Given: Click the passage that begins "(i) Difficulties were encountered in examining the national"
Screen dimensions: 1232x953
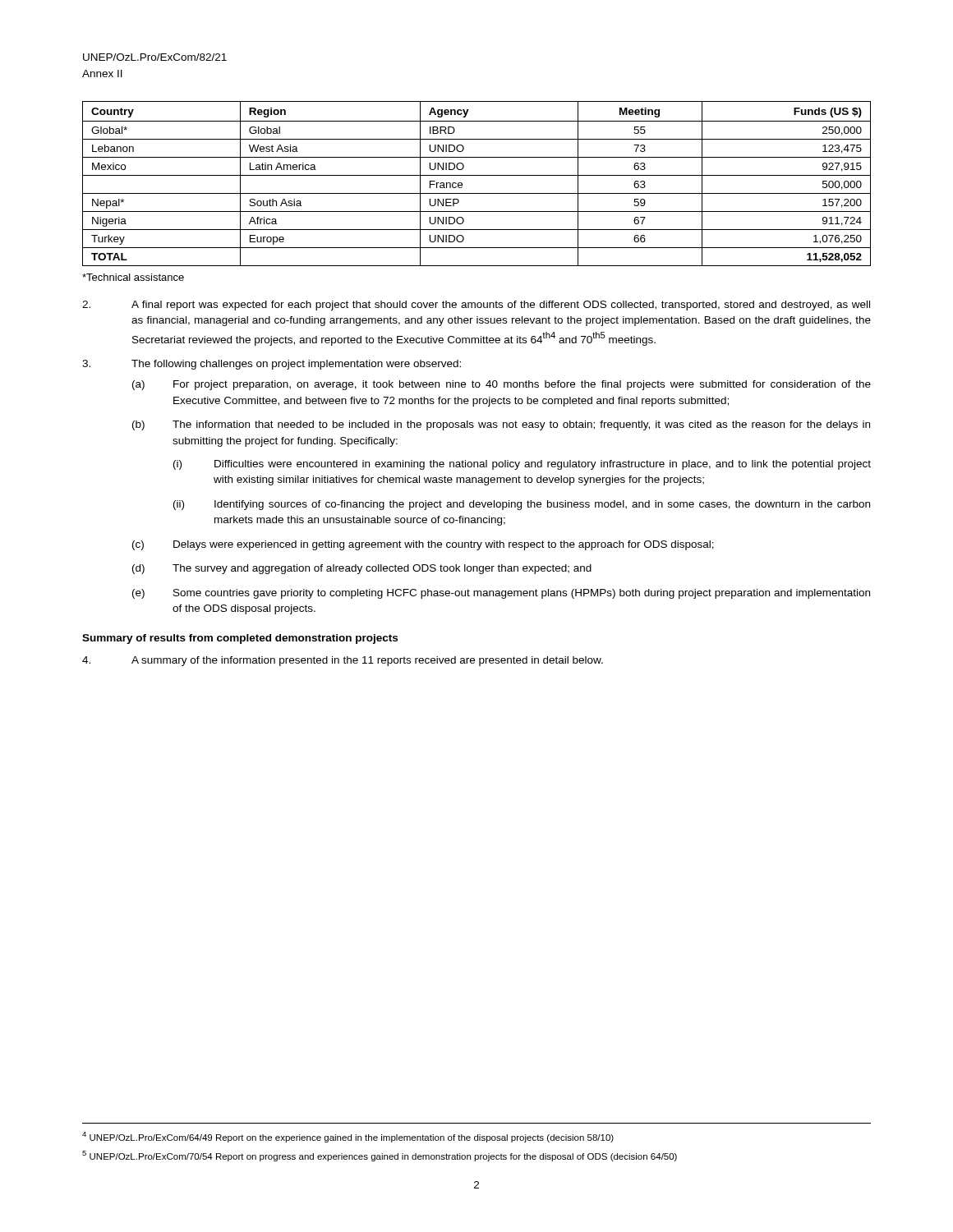Looking at the screenshot, I should [x=522, y=472].
